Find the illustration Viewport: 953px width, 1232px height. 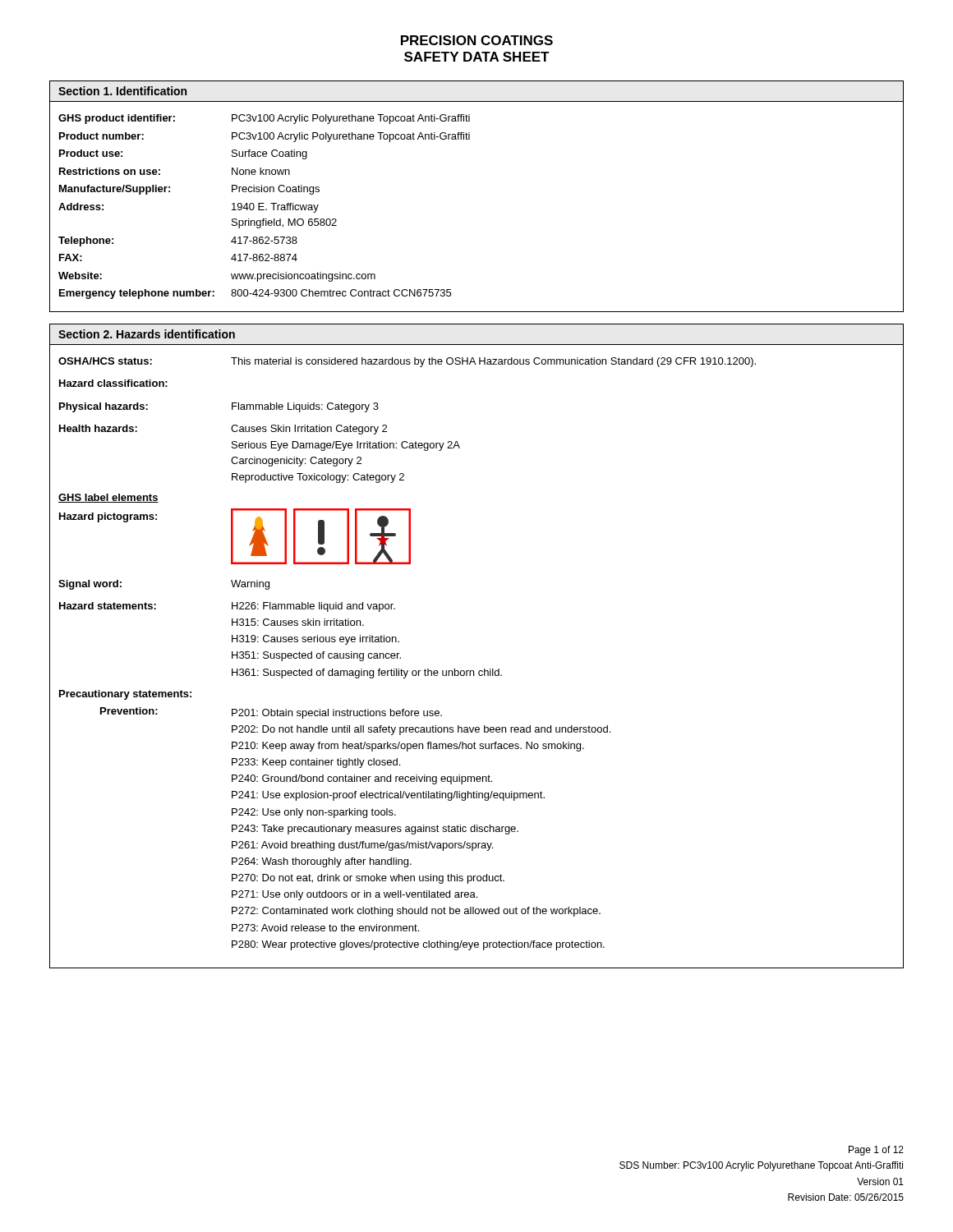point(323,539)
